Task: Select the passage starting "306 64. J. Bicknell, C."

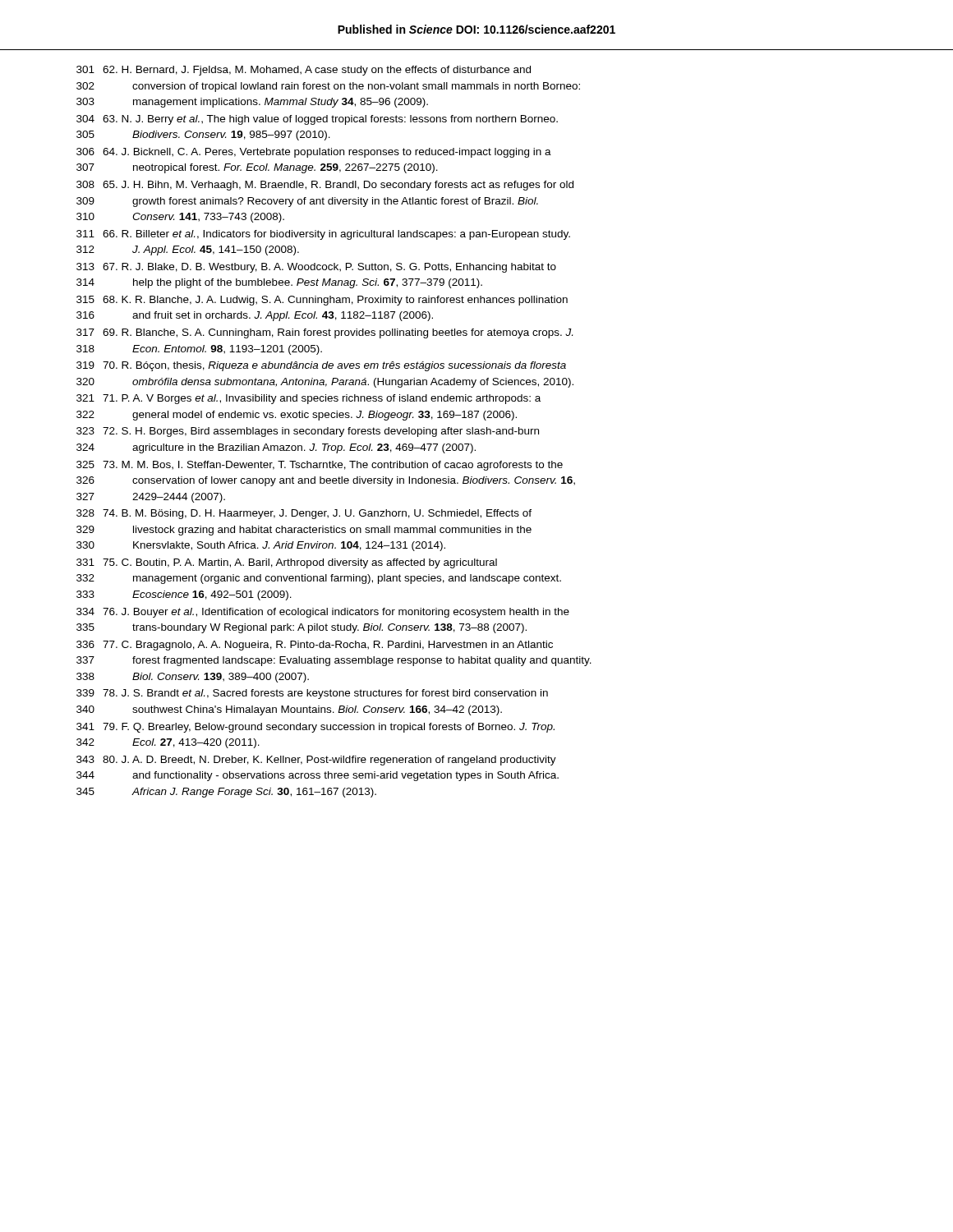Action: coord(476,160)
